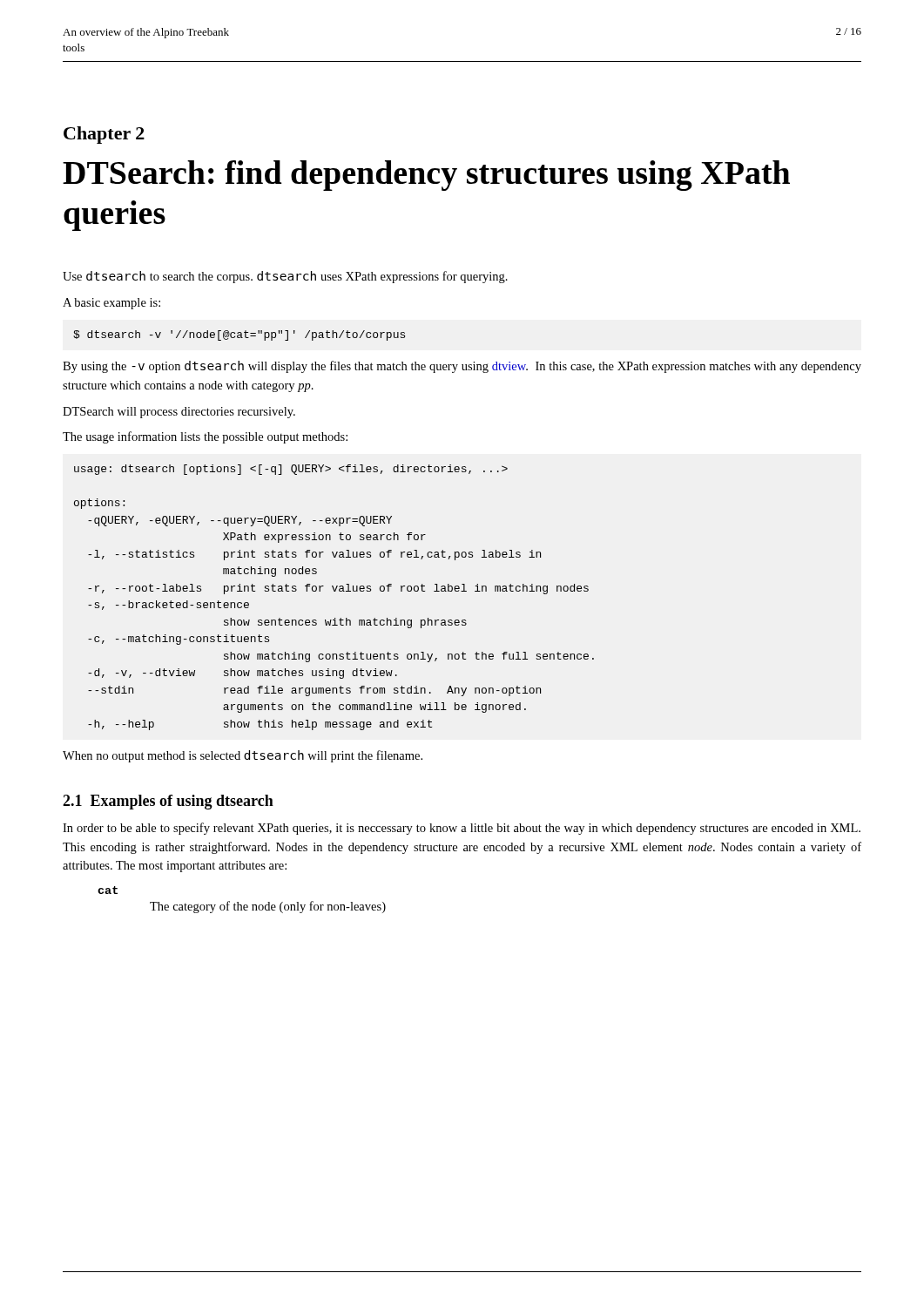Locate the block of text that opens with "By using the -v option dtsearch will"

pyautogui.click(x=462, y=376)
